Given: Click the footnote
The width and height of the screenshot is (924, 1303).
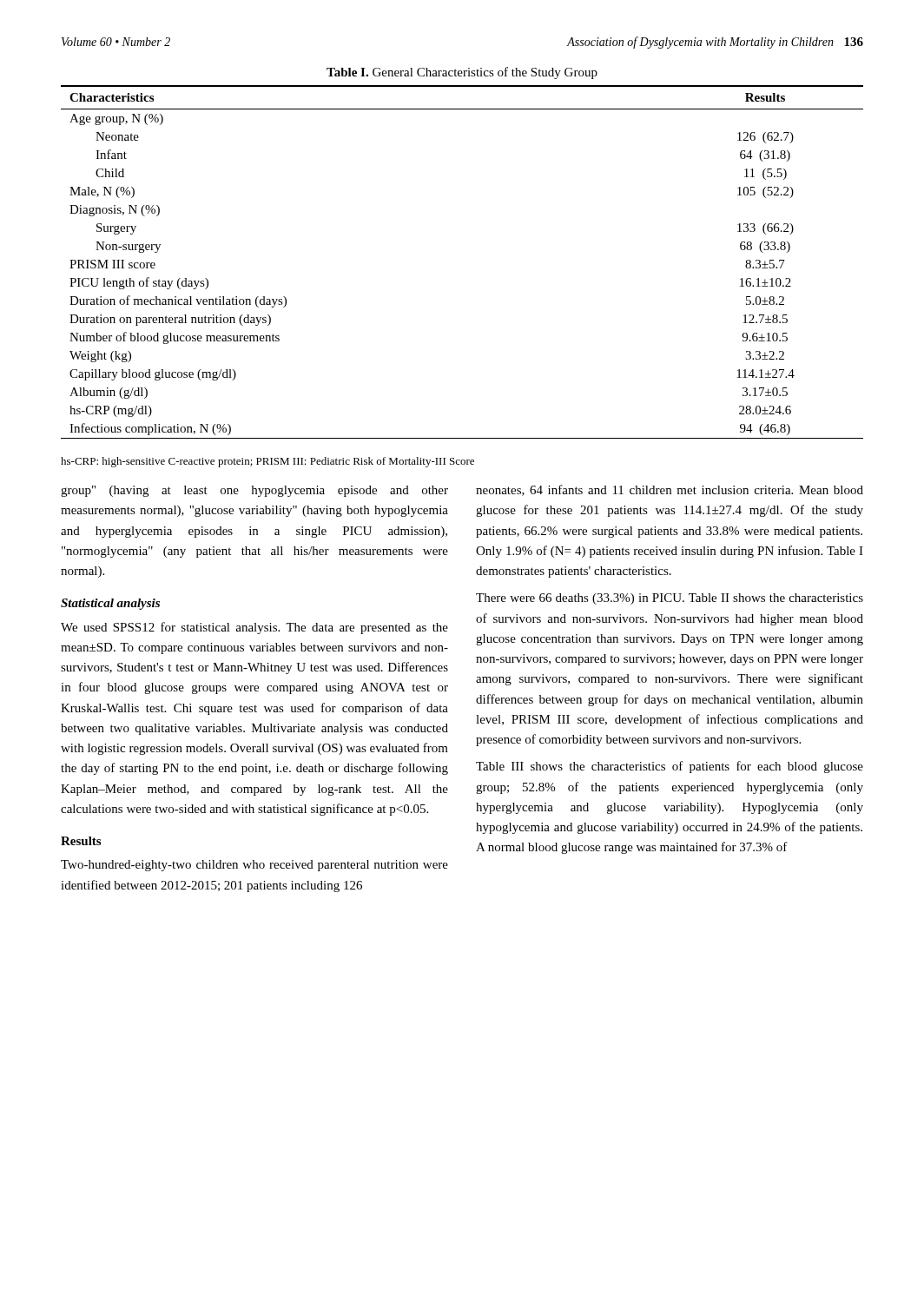Looking at the screenshot, I should coord(268,461).
